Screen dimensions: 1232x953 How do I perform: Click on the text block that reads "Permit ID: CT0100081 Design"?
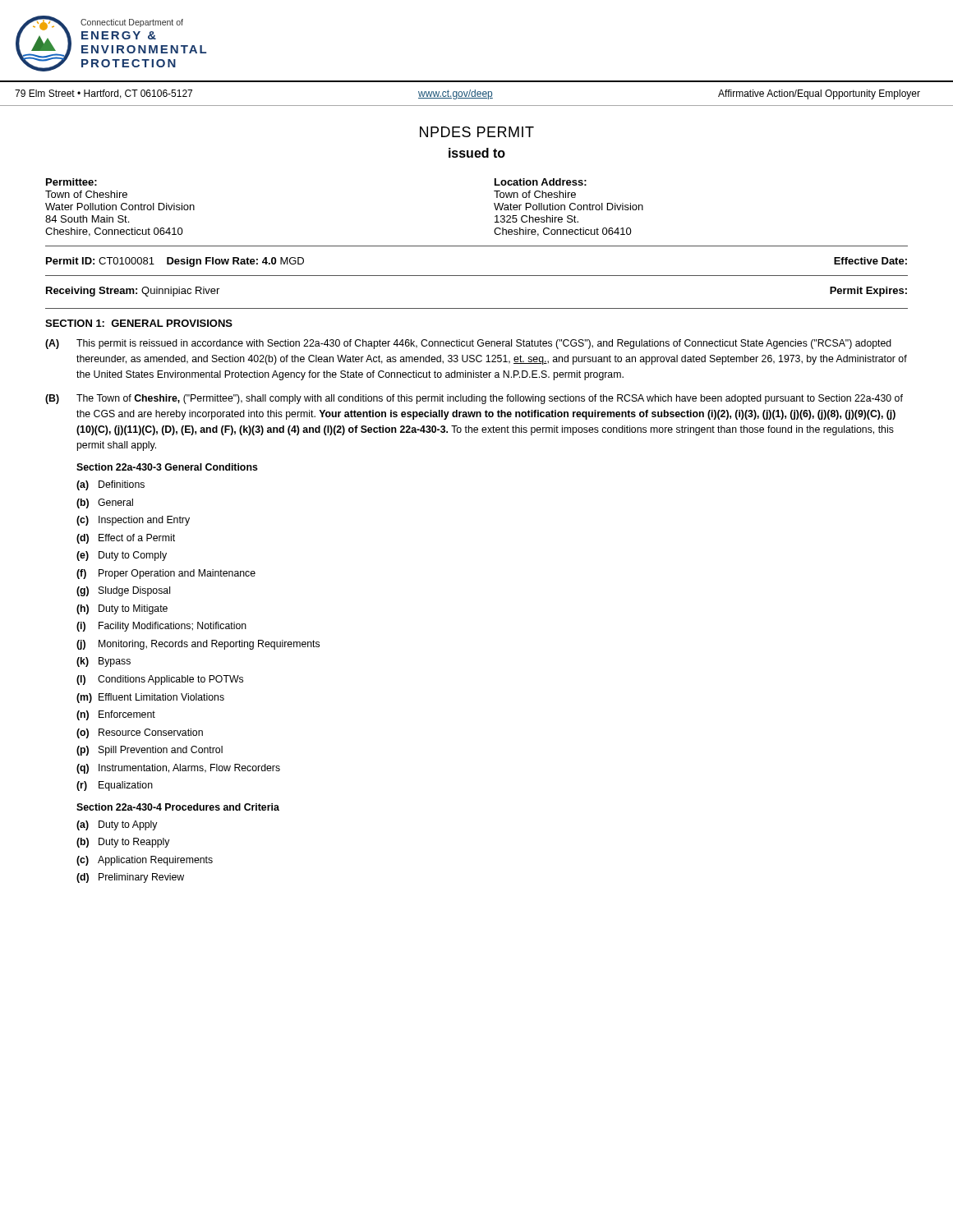tap(93, 263)
